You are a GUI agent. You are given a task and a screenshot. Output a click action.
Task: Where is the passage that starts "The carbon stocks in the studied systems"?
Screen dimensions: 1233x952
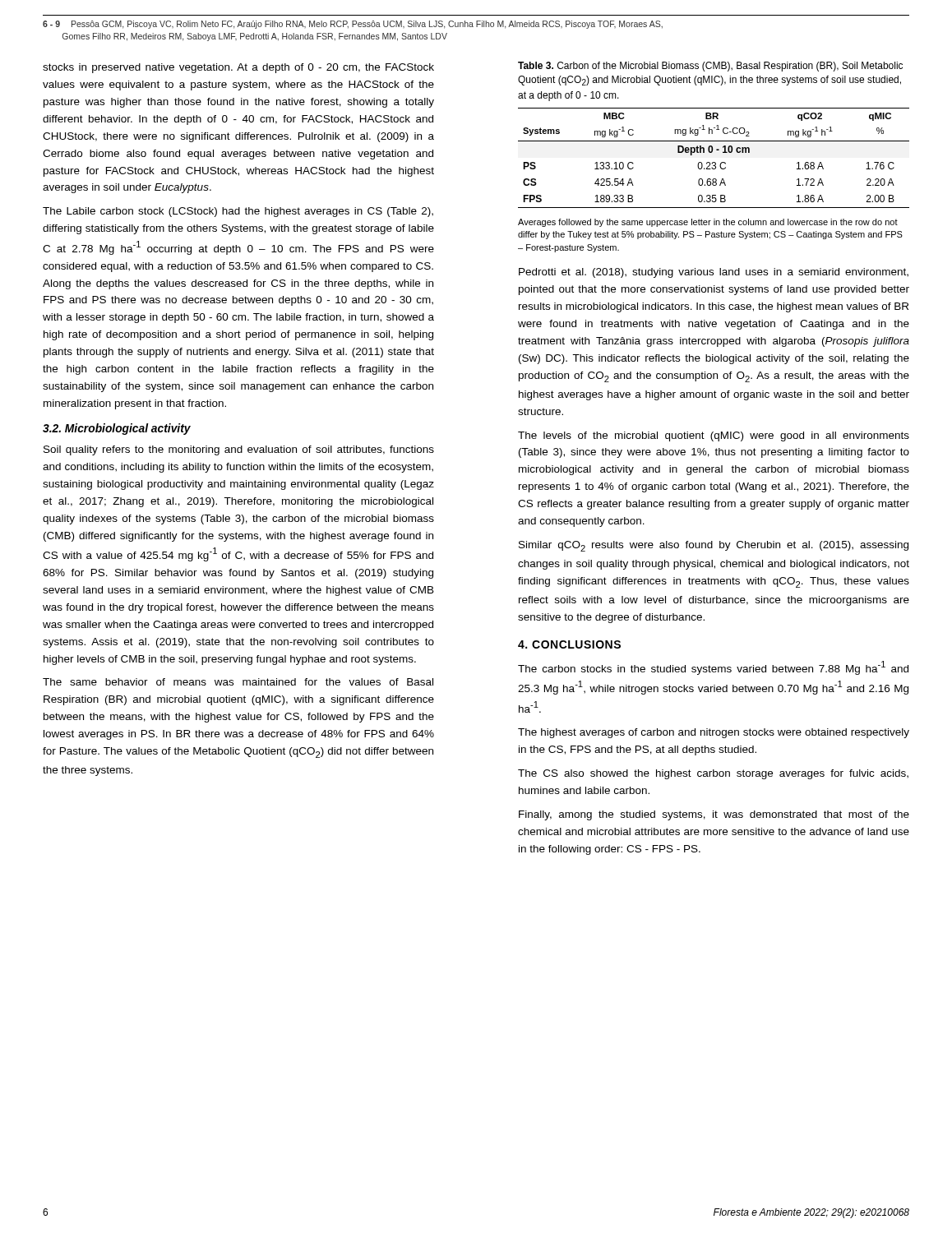coord(714,688)
